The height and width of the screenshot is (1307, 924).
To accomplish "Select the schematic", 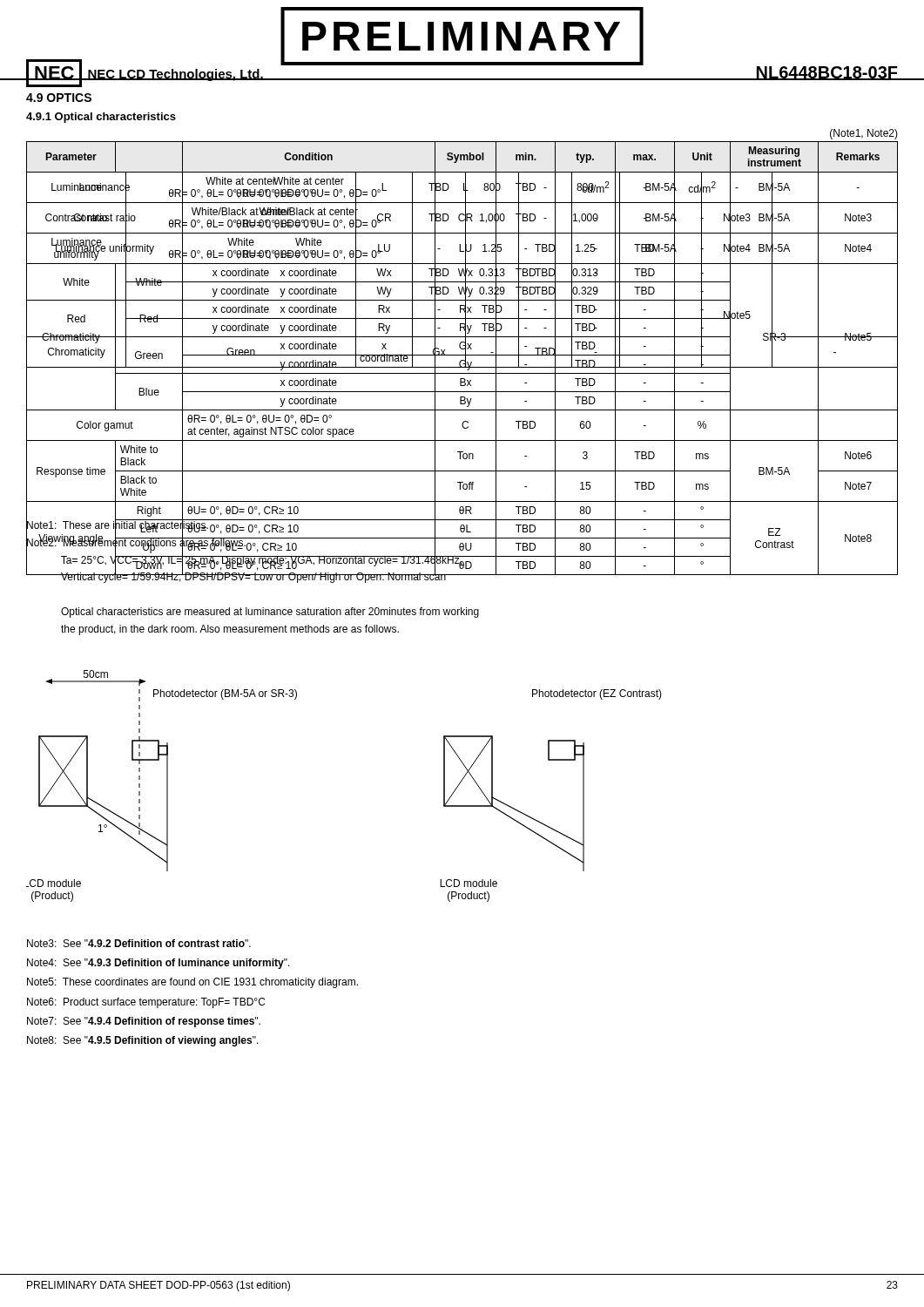I will [x=462, y=789].
